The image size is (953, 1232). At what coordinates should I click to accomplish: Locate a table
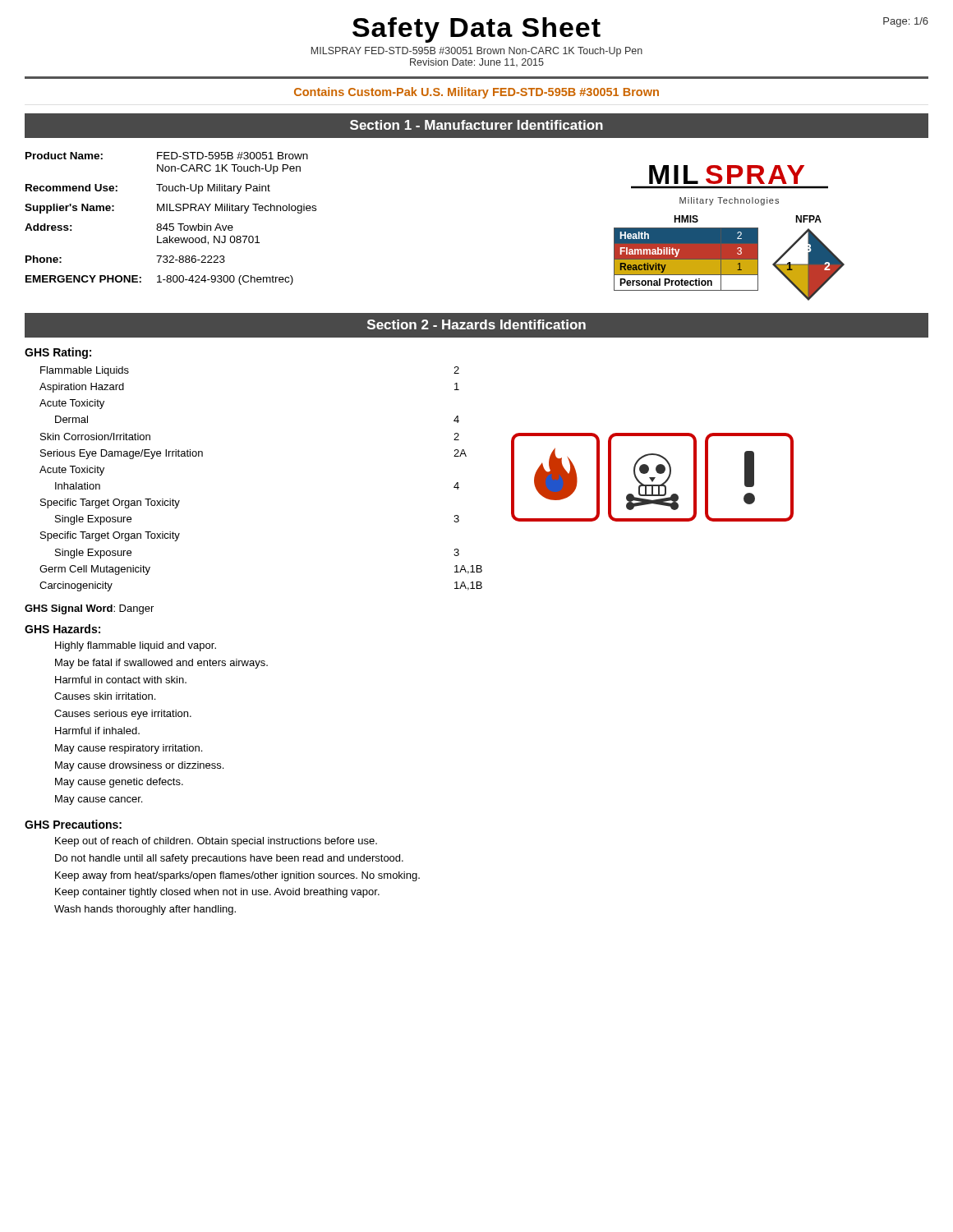(x=278, y=225)
